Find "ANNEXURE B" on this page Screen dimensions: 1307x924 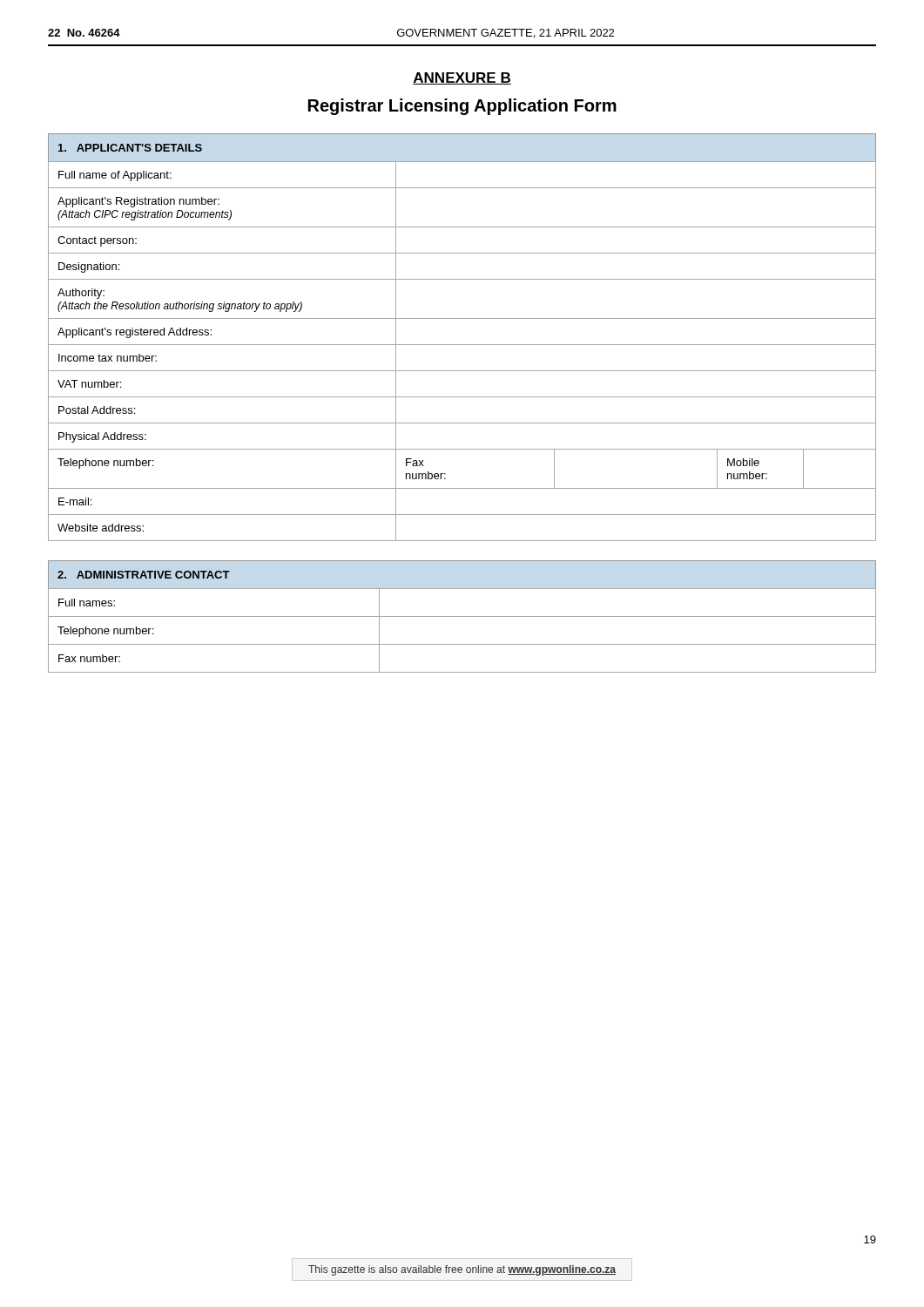(x=462, y=78)
